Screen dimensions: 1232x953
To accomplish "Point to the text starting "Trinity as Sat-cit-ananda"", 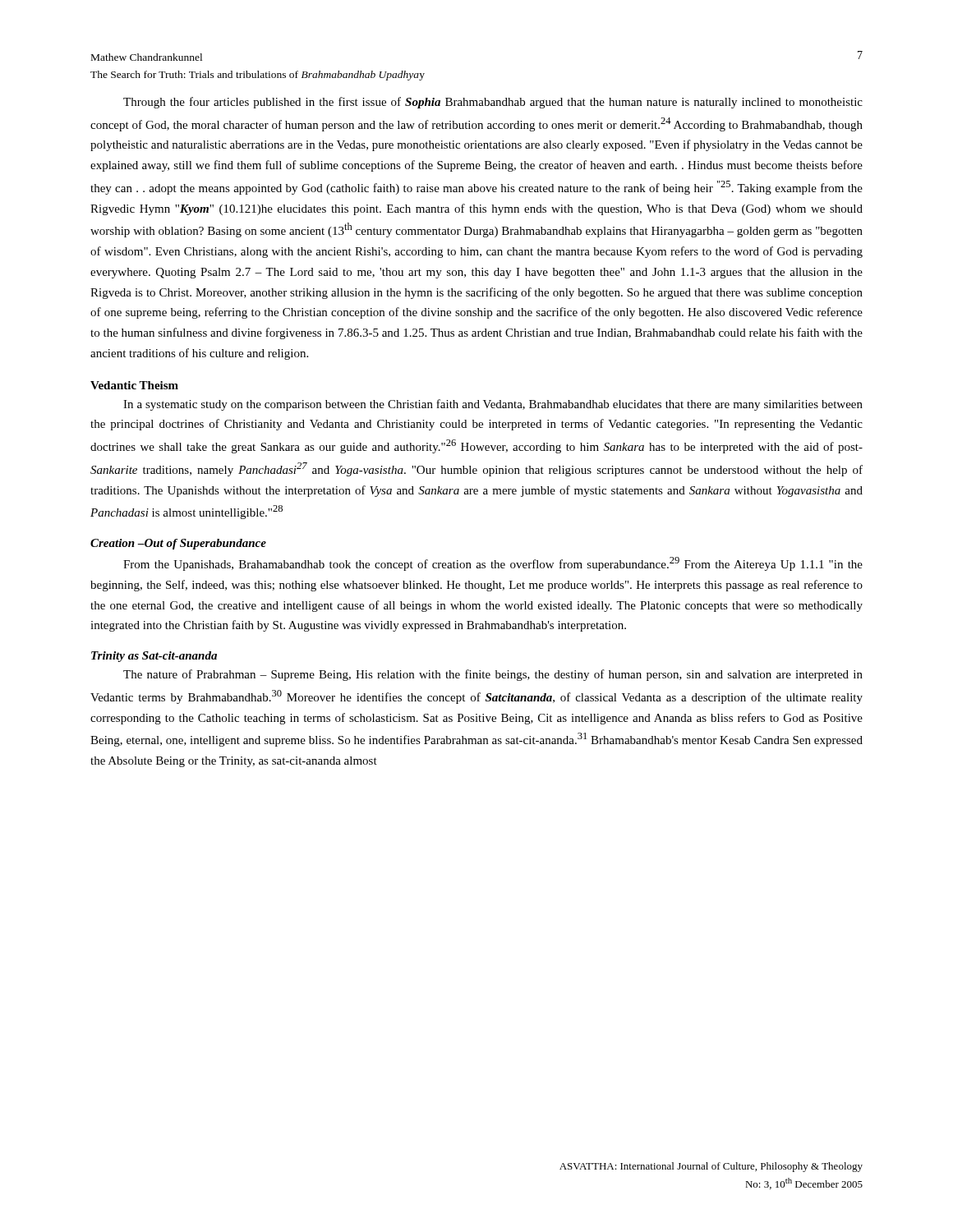I will tap(154, 655).
